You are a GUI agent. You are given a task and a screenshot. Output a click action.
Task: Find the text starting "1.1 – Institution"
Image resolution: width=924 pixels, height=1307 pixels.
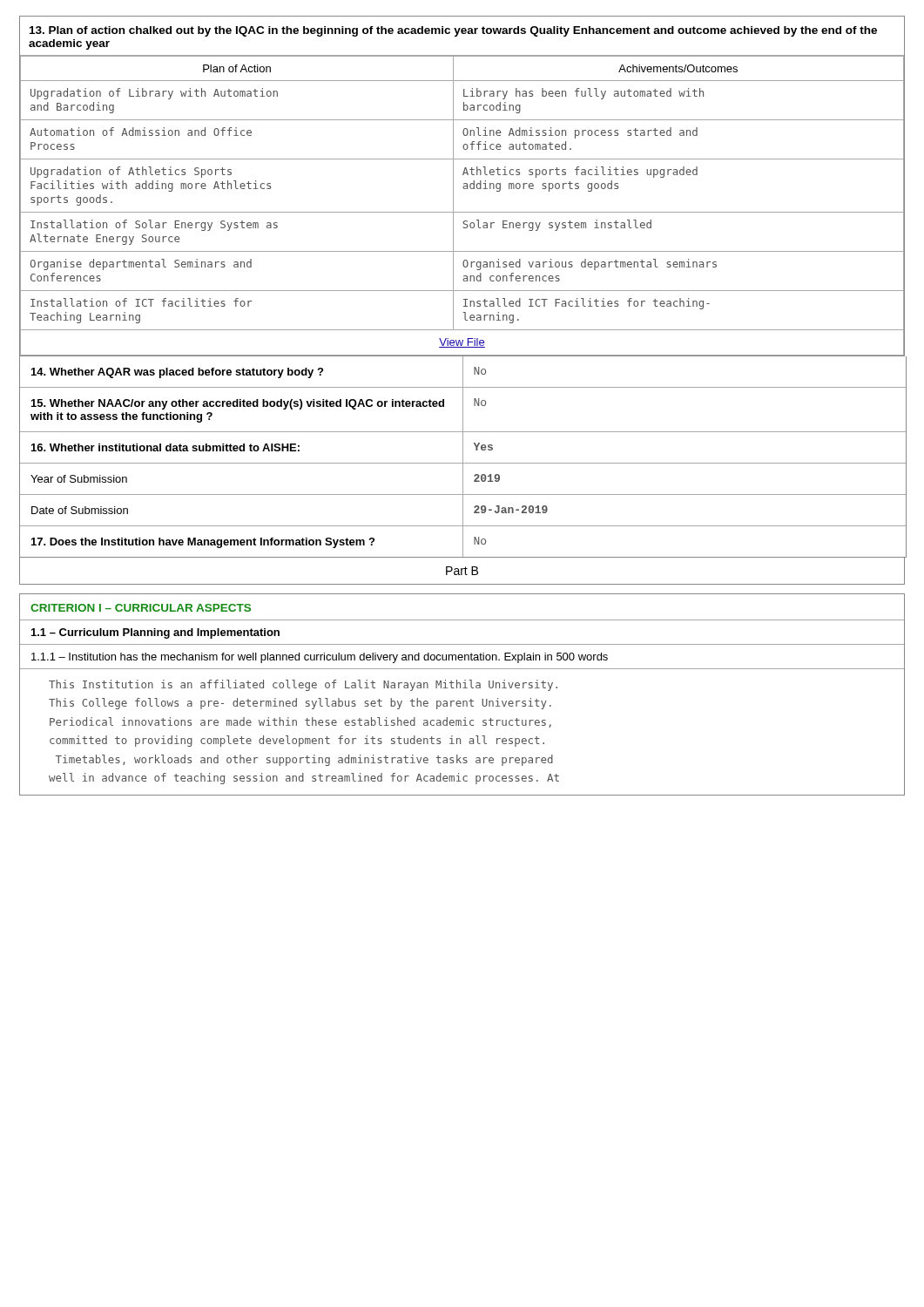319,657
